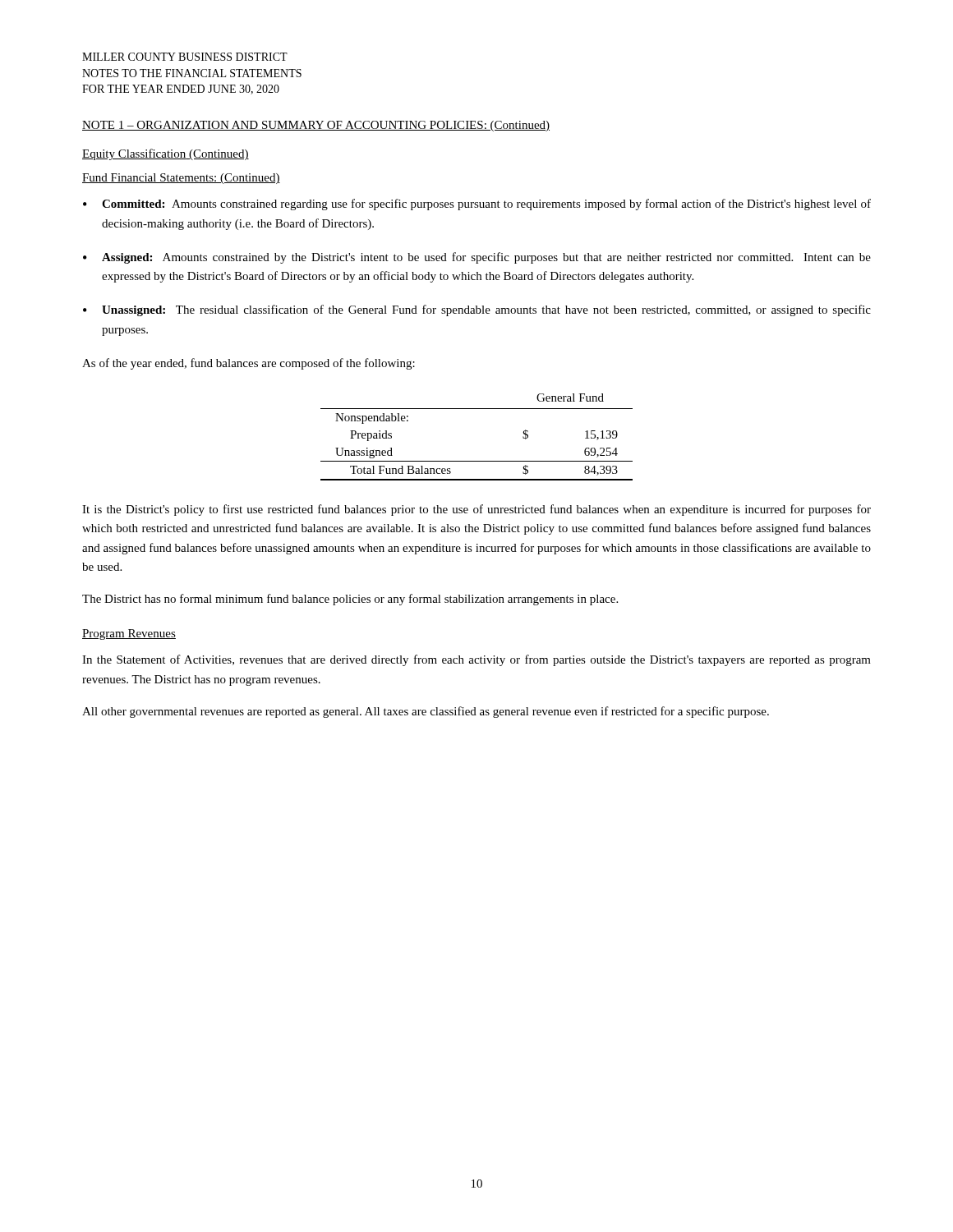Screen dimensions: 1232x953
Task: Navigate to the block starting "NOTE 1 – ORGANIZATION"
Action: click(316, 125)
